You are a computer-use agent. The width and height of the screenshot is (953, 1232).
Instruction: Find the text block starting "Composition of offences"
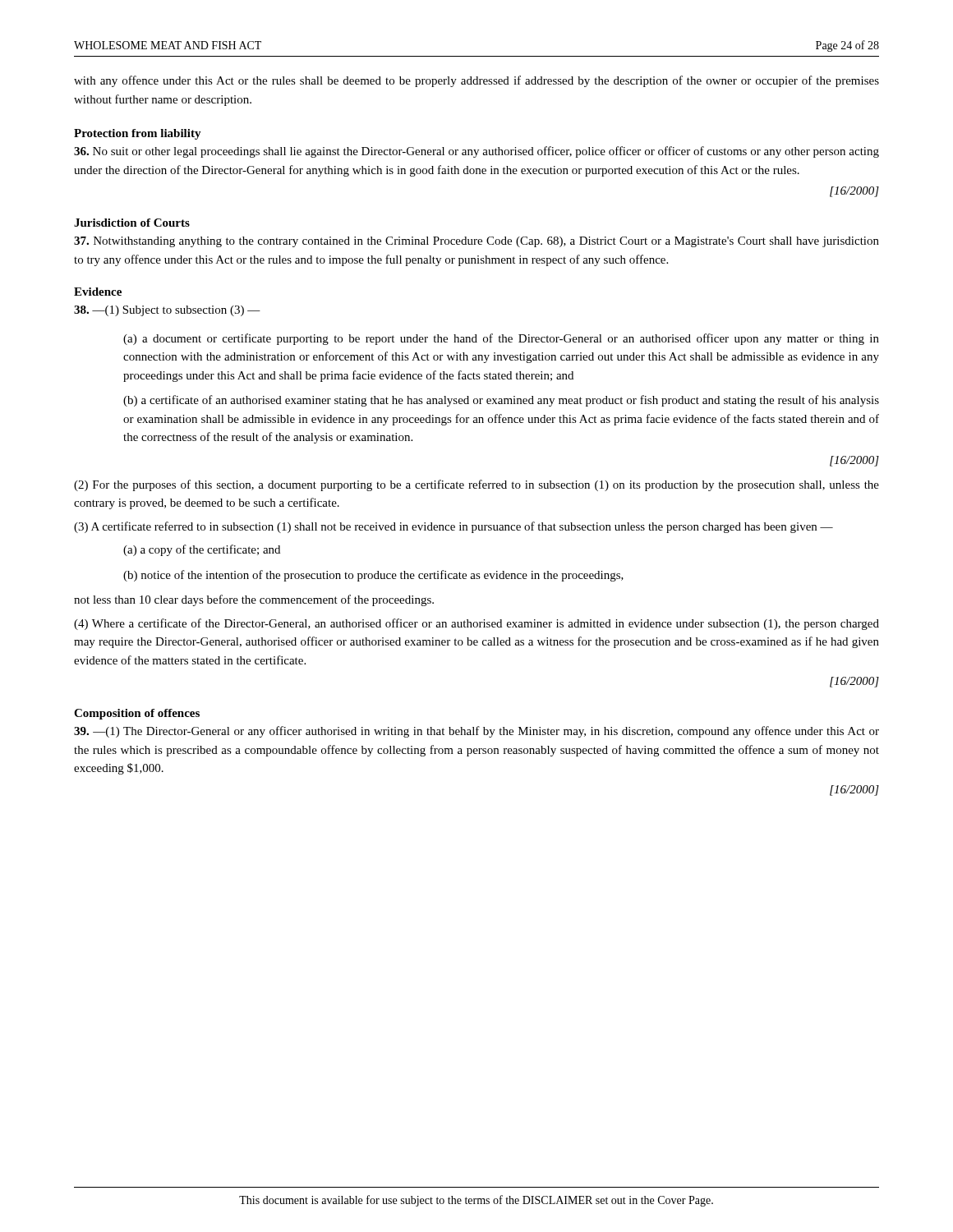click(x=137, y=713)
